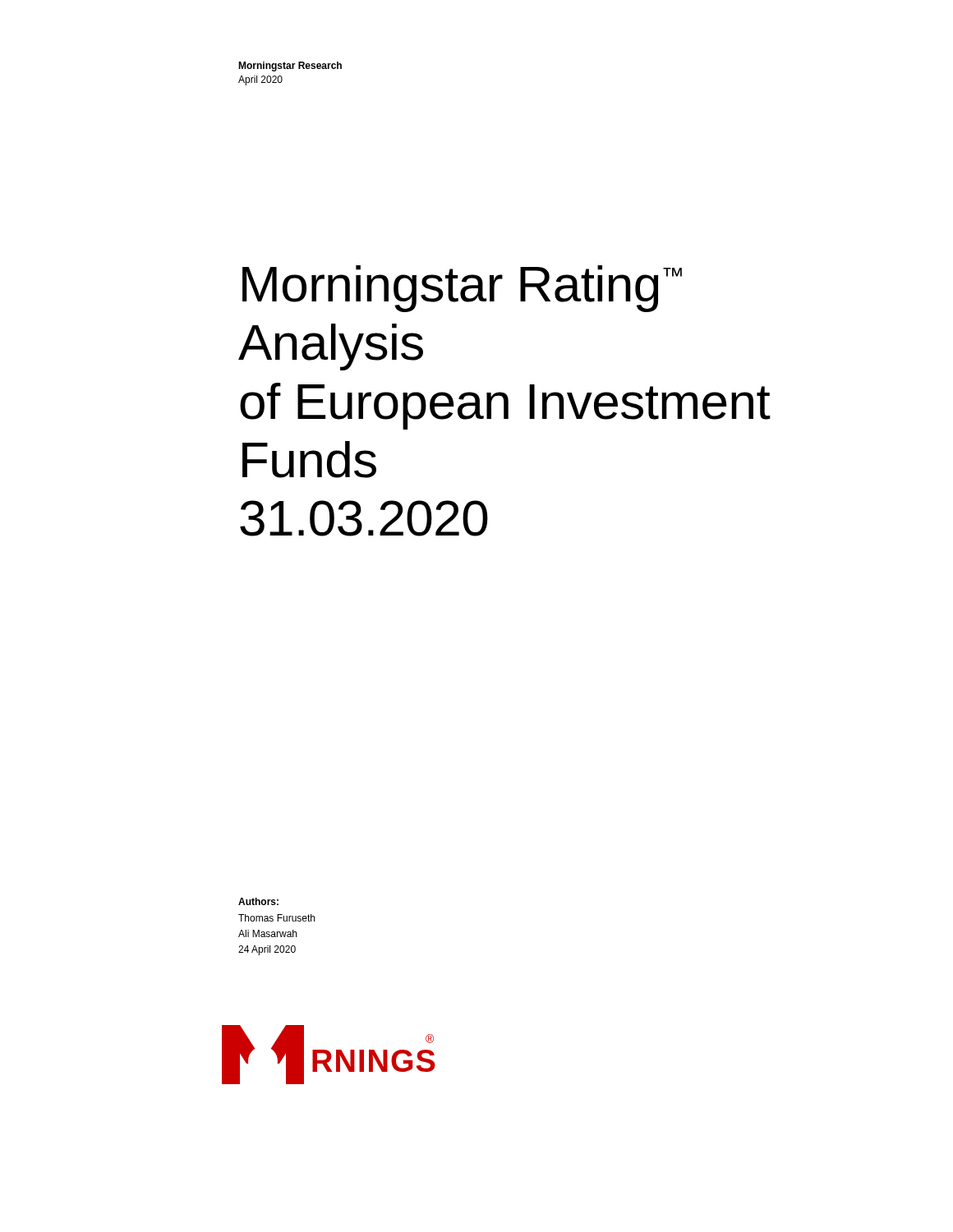This screenshot has width=953, height=1232.
Task: Select the text block starting "Authors: Thomas Furuseth Ali Masarwah 24"
Action: (x=277, y=927)
